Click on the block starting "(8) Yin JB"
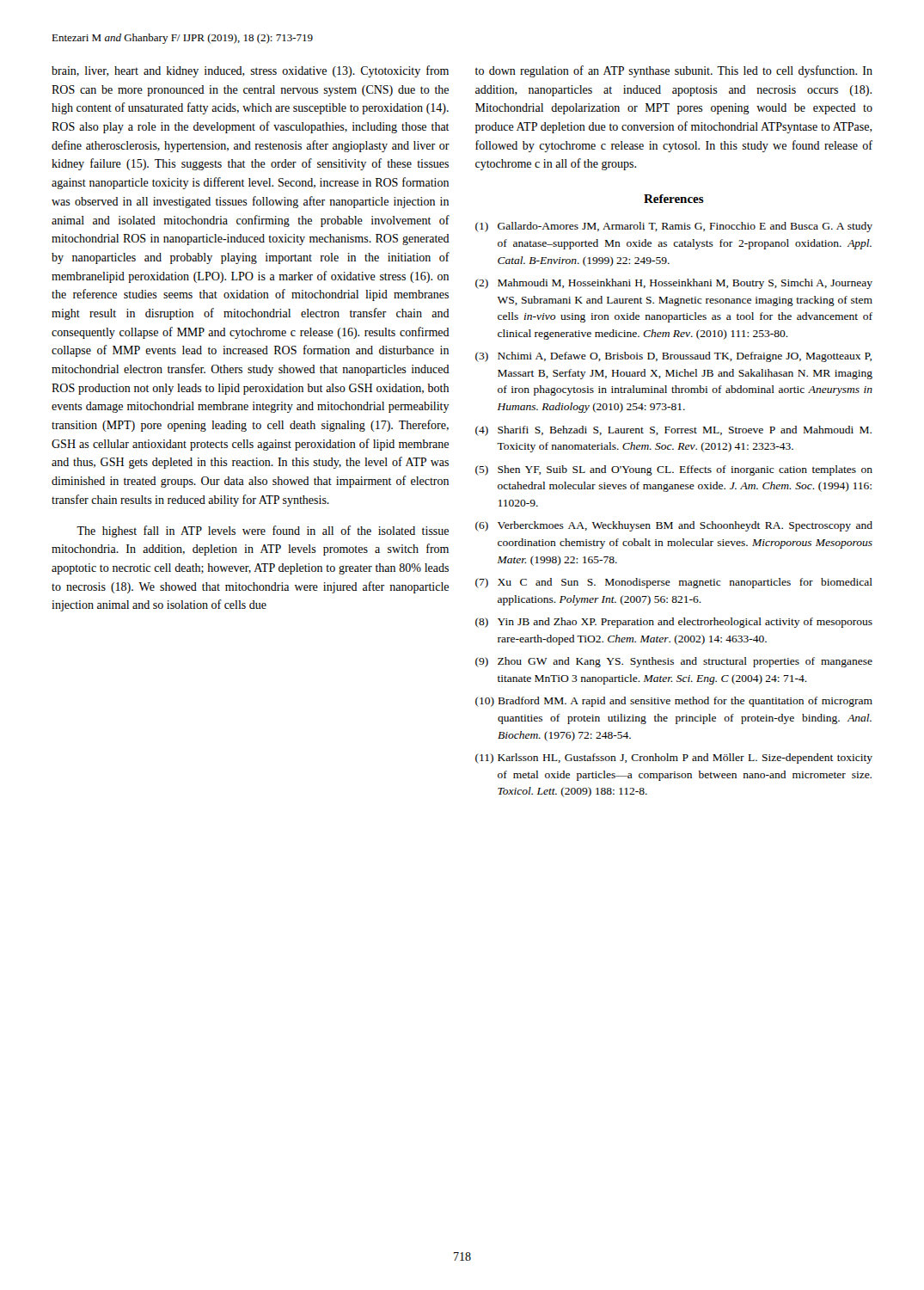Viewport: 924px width, 1290px height. tap(674, 630)
